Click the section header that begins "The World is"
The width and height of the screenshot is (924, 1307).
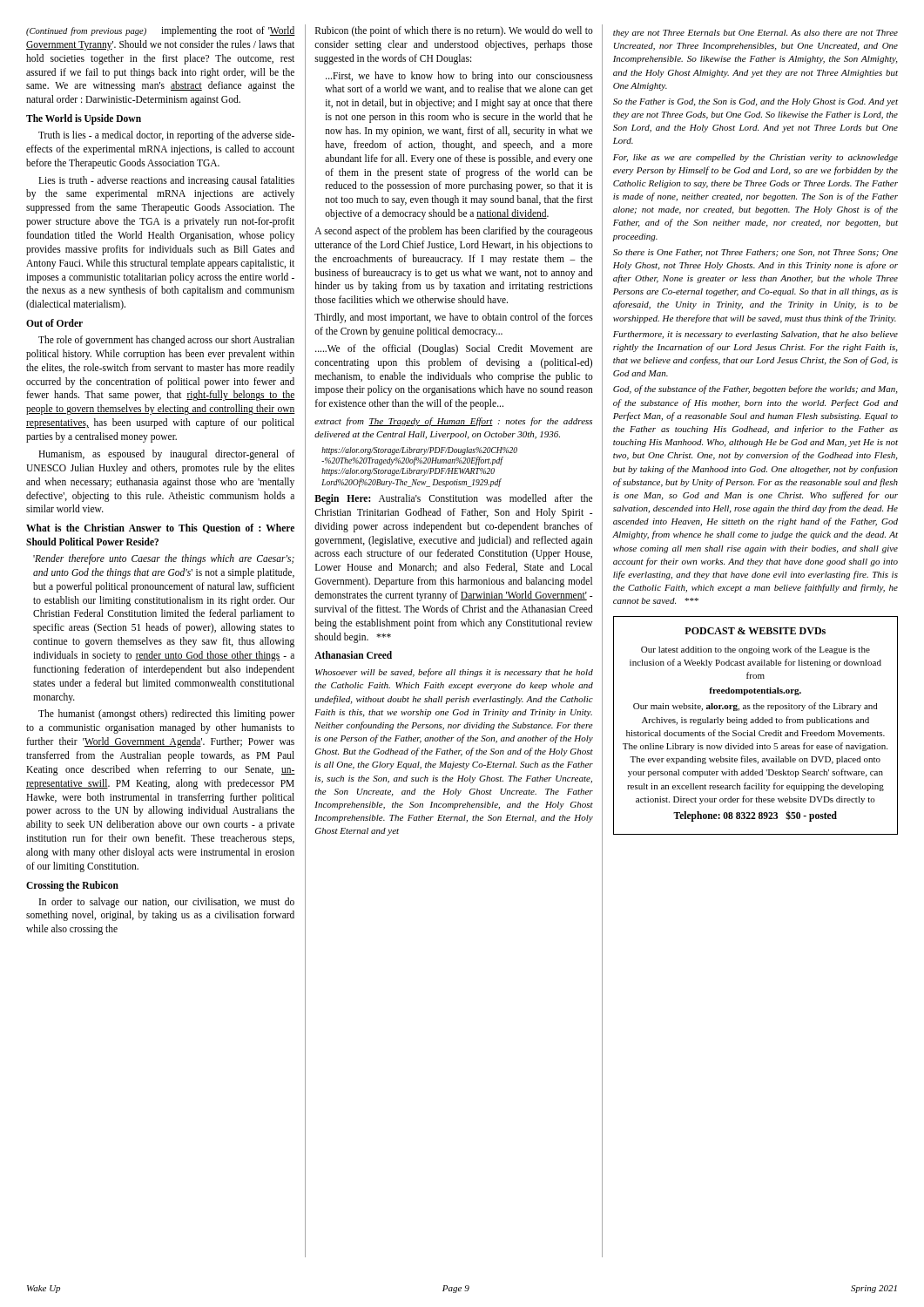84,119
